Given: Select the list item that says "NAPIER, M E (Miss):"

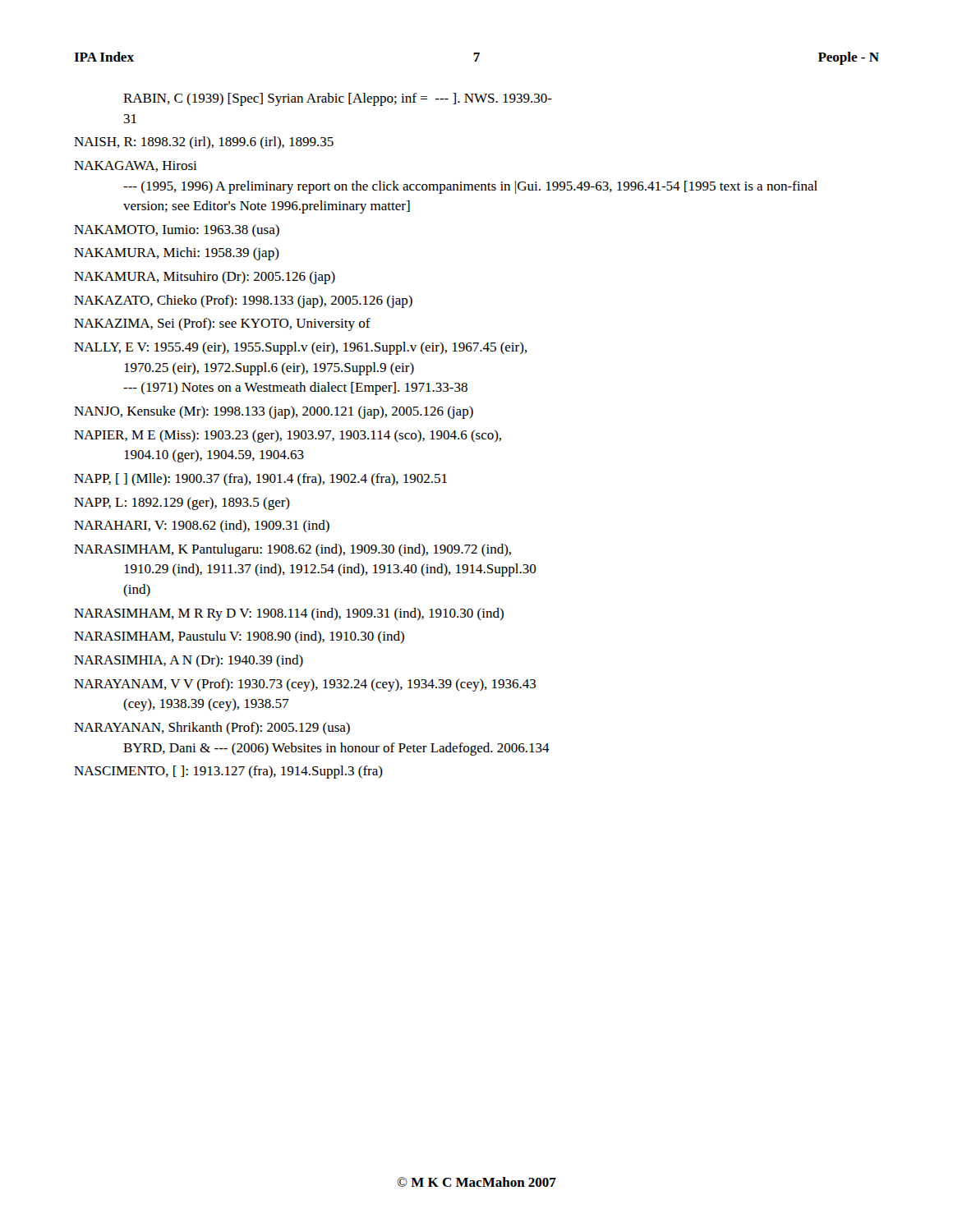Looking at the screenshot, I should pos(288,446).
